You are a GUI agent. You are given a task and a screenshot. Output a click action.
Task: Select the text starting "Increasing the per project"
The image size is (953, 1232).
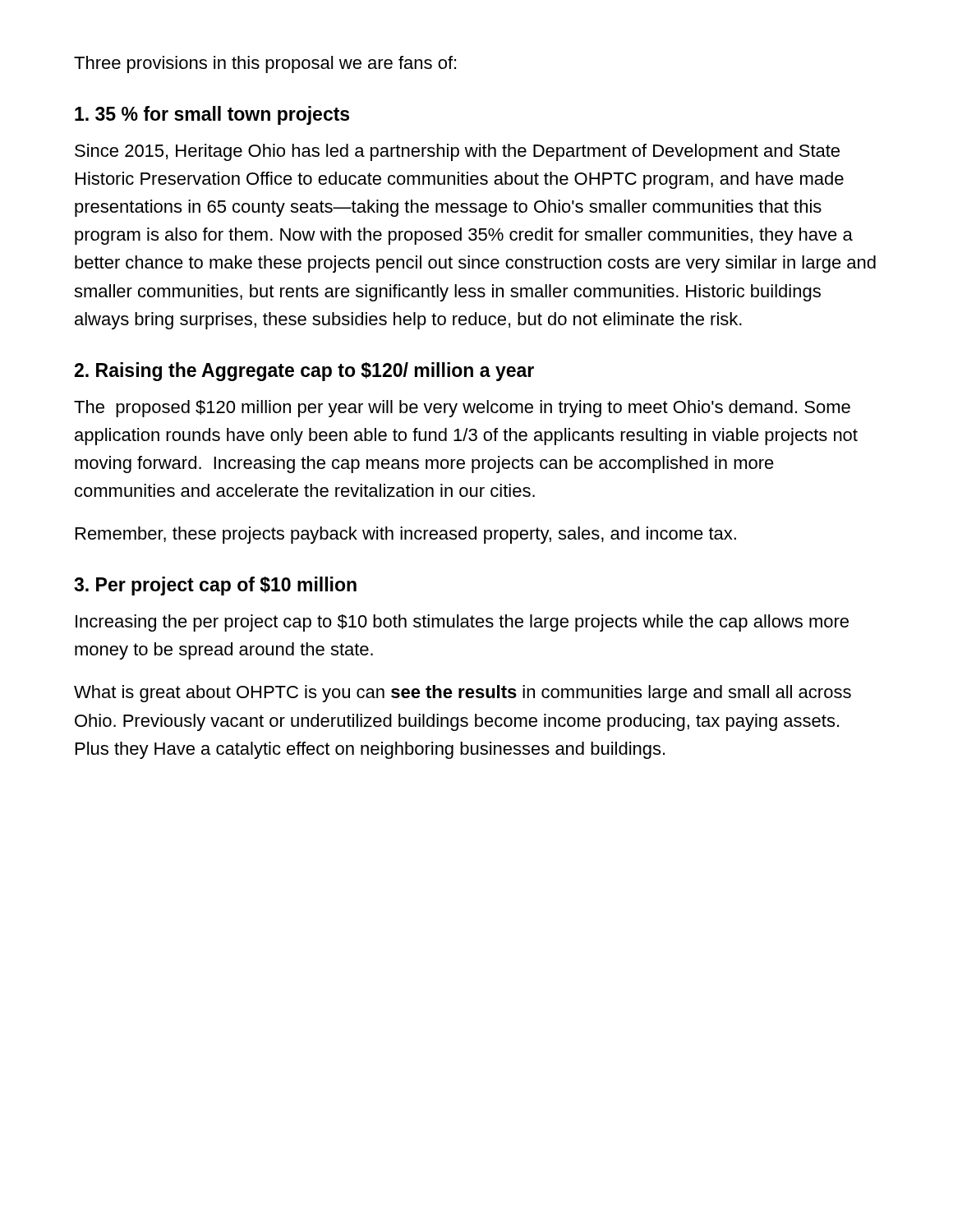tap(462, 635)
